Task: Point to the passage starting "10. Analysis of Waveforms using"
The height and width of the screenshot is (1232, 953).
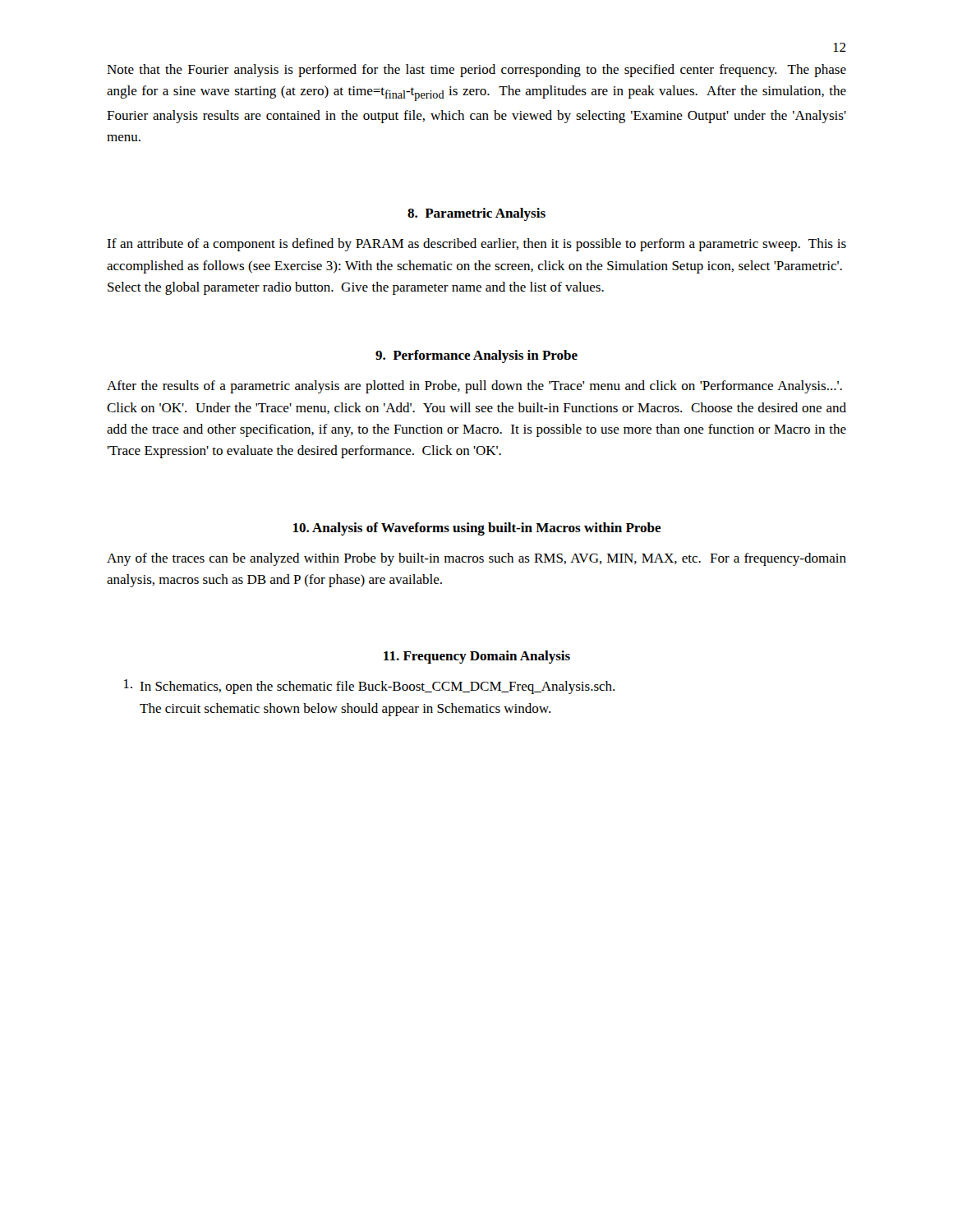Action: tap(476, 528)
